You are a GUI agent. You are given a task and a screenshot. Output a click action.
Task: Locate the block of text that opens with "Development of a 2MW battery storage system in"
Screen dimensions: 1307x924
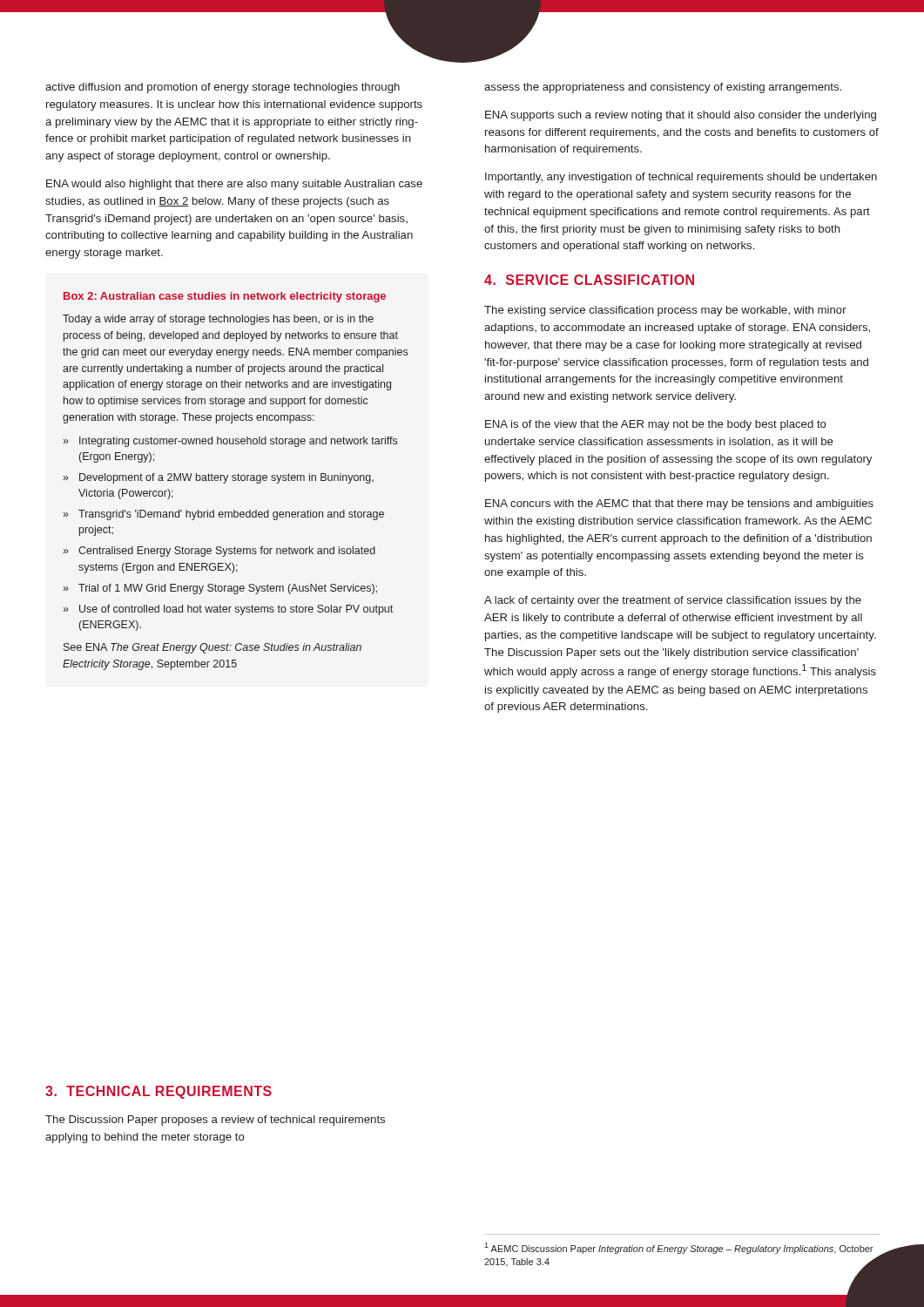click(226, 485)
